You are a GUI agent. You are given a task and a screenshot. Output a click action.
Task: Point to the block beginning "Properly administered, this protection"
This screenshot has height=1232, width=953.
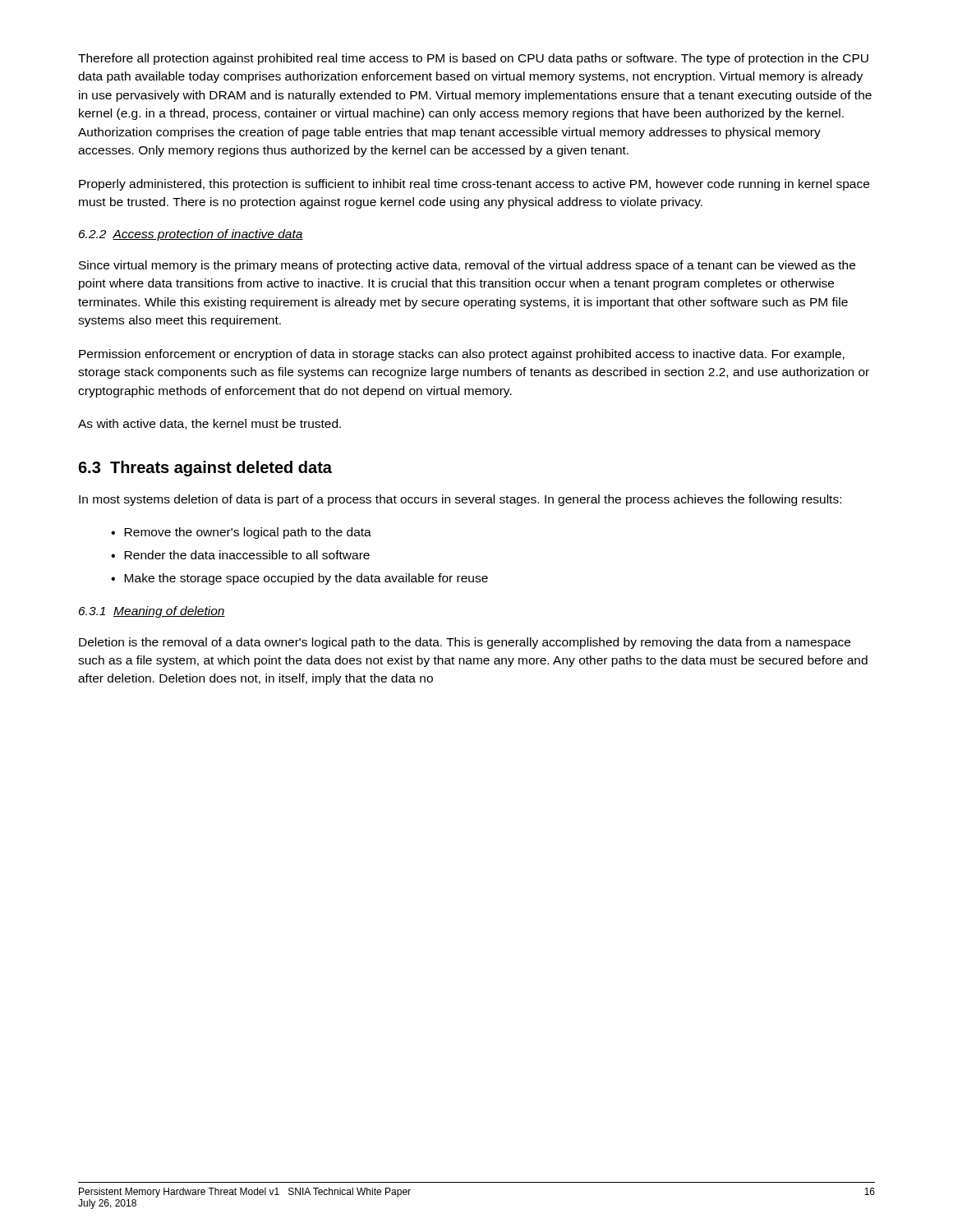tap(474, 193)
